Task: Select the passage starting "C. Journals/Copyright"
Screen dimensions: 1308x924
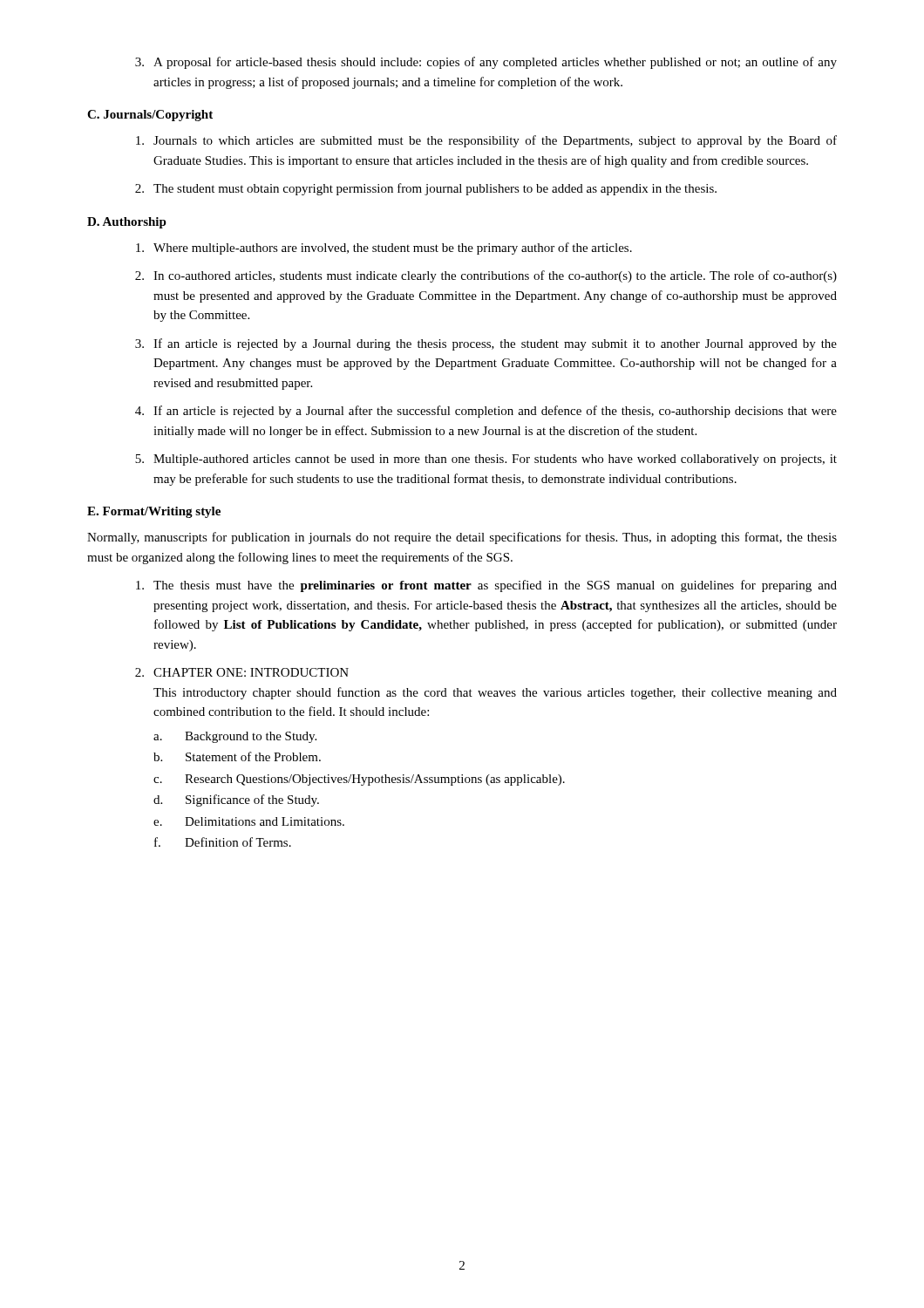Action: click(150, 114)
